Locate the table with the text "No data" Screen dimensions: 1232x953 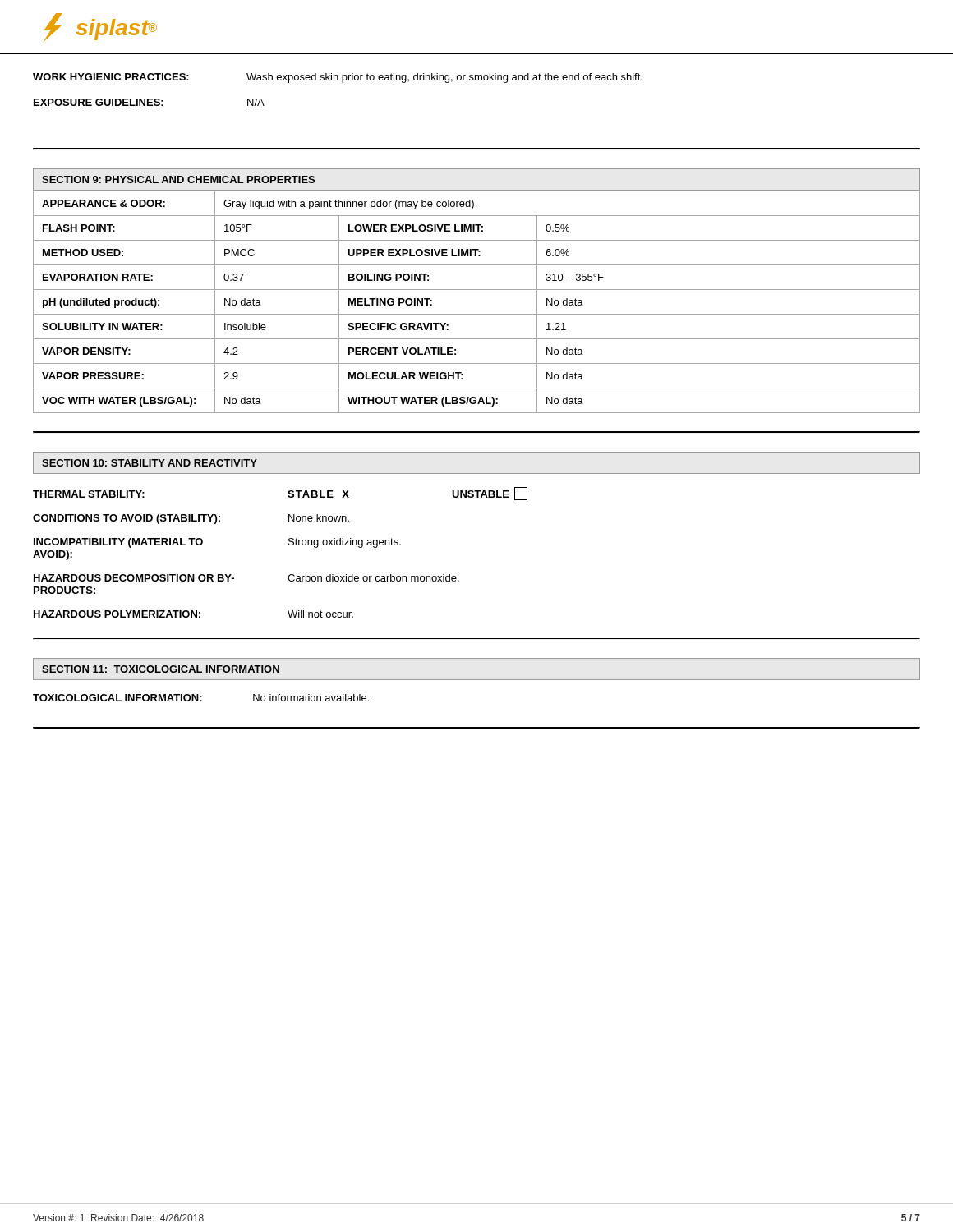476,302
